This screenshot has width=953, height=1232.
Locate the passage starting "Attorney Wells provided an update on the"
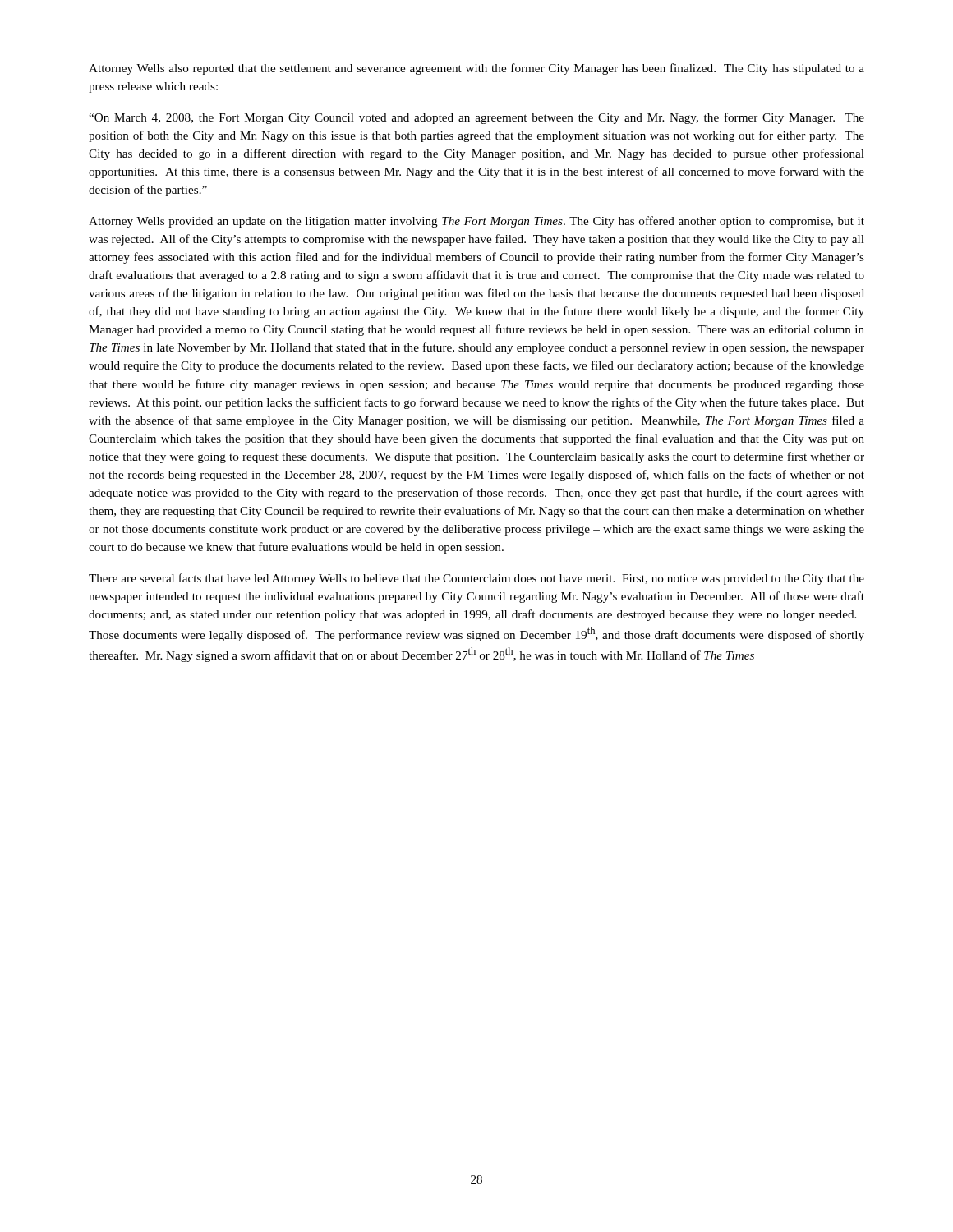tap(476, 384)
